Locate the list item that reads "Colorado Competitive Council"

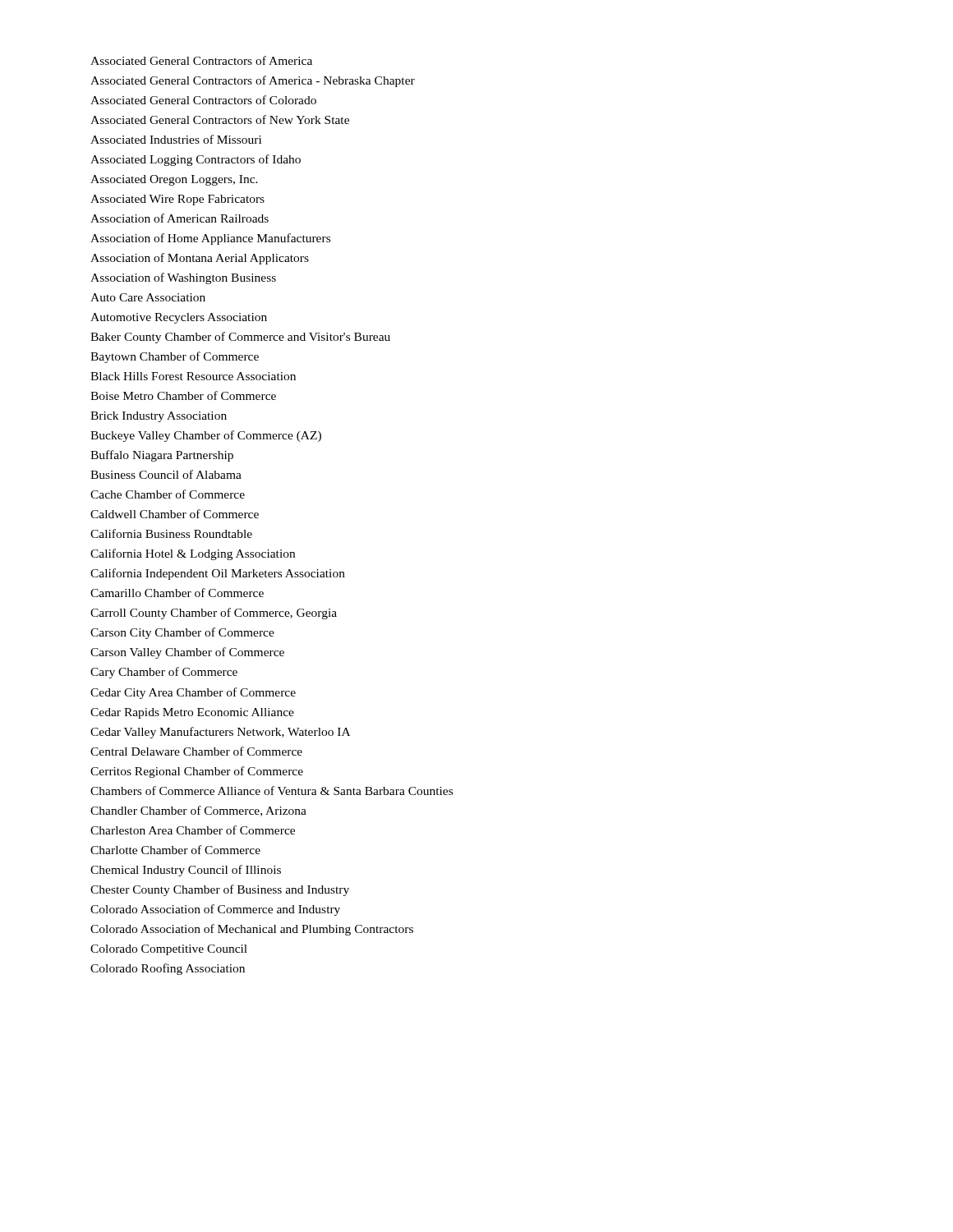pos(169,950)
